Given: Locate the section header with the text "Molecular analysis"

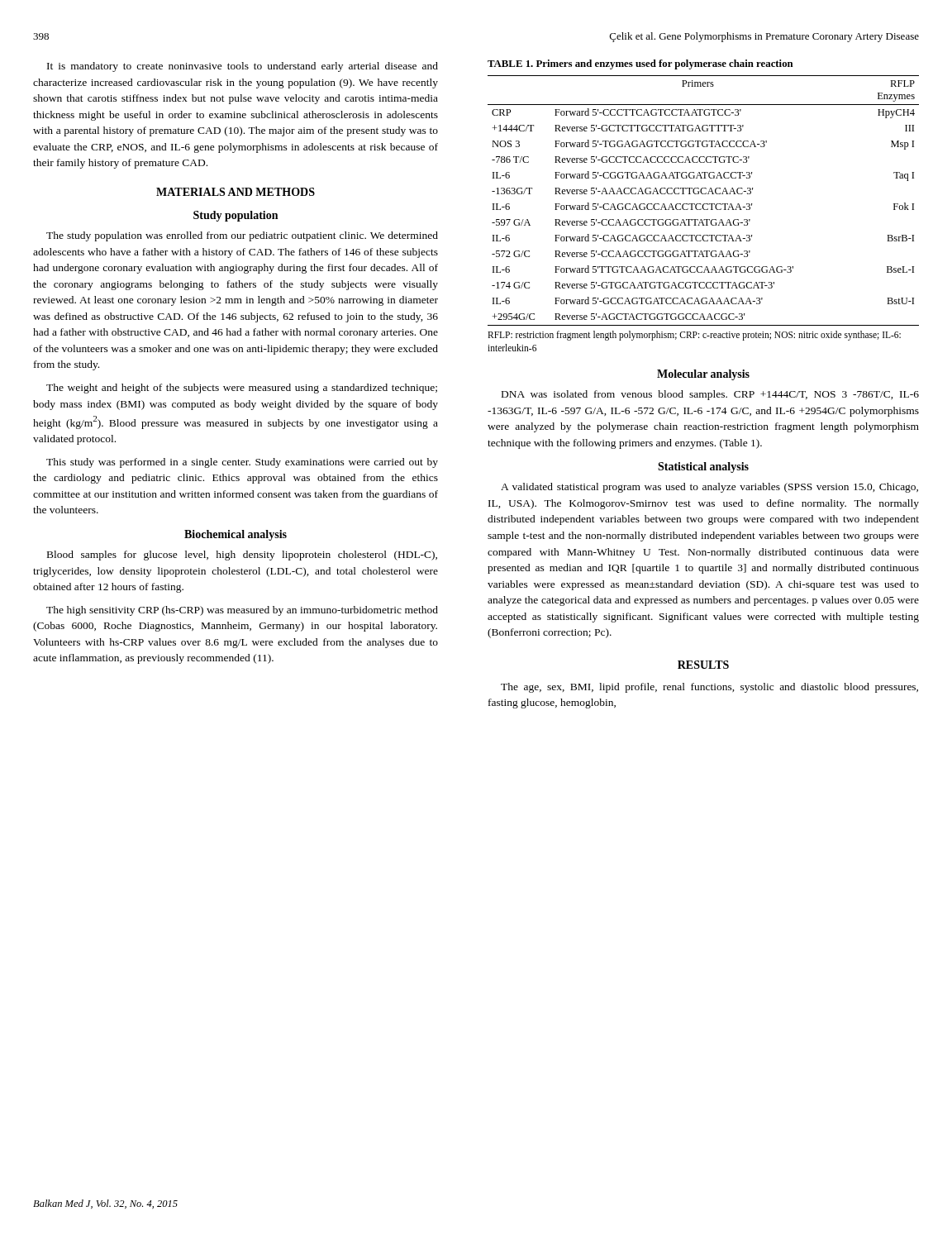Looking at the screenshot, I should pos(703,374).
